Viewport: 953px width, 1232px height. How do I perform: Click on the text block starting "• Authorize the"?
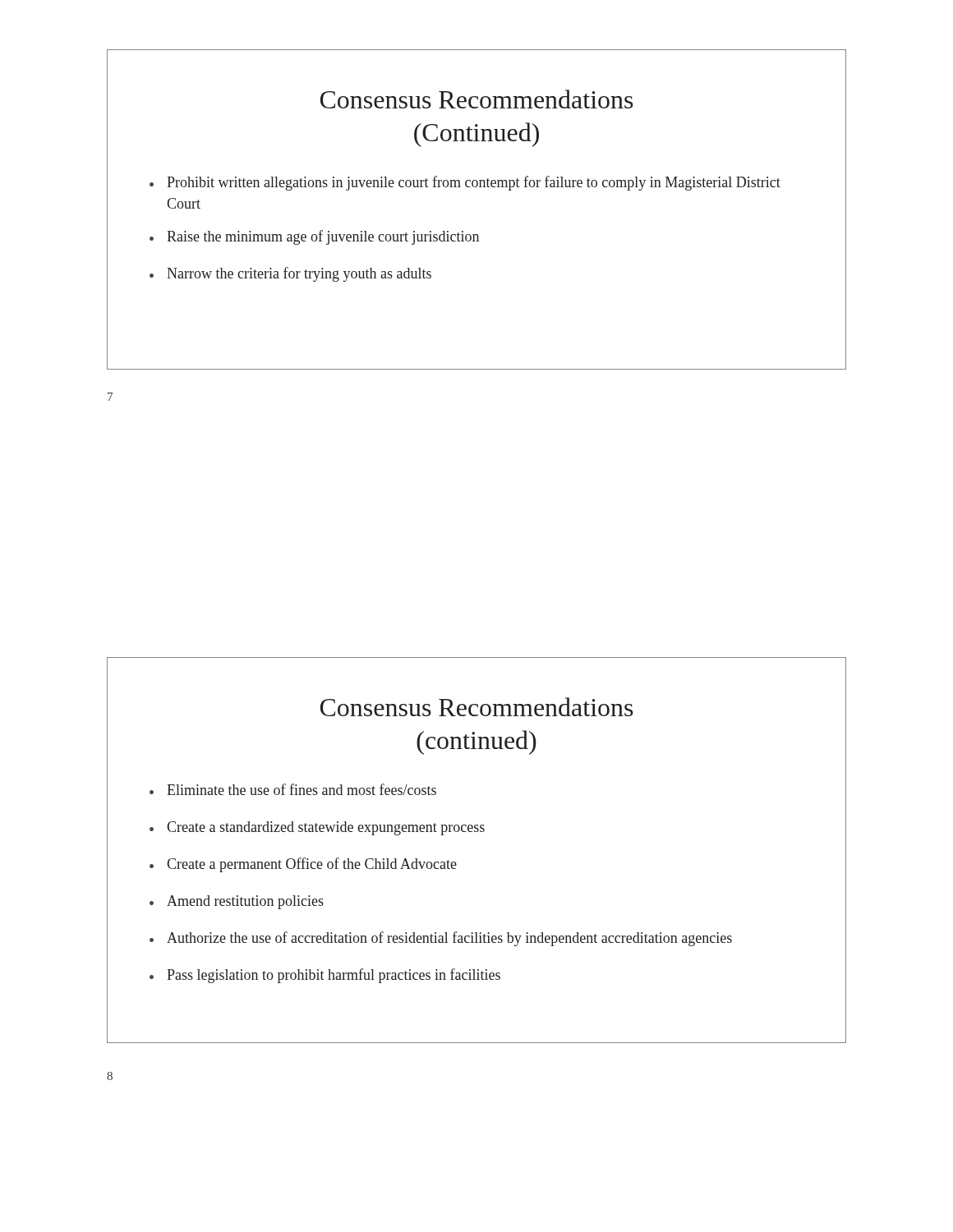(x=440, y=940)
